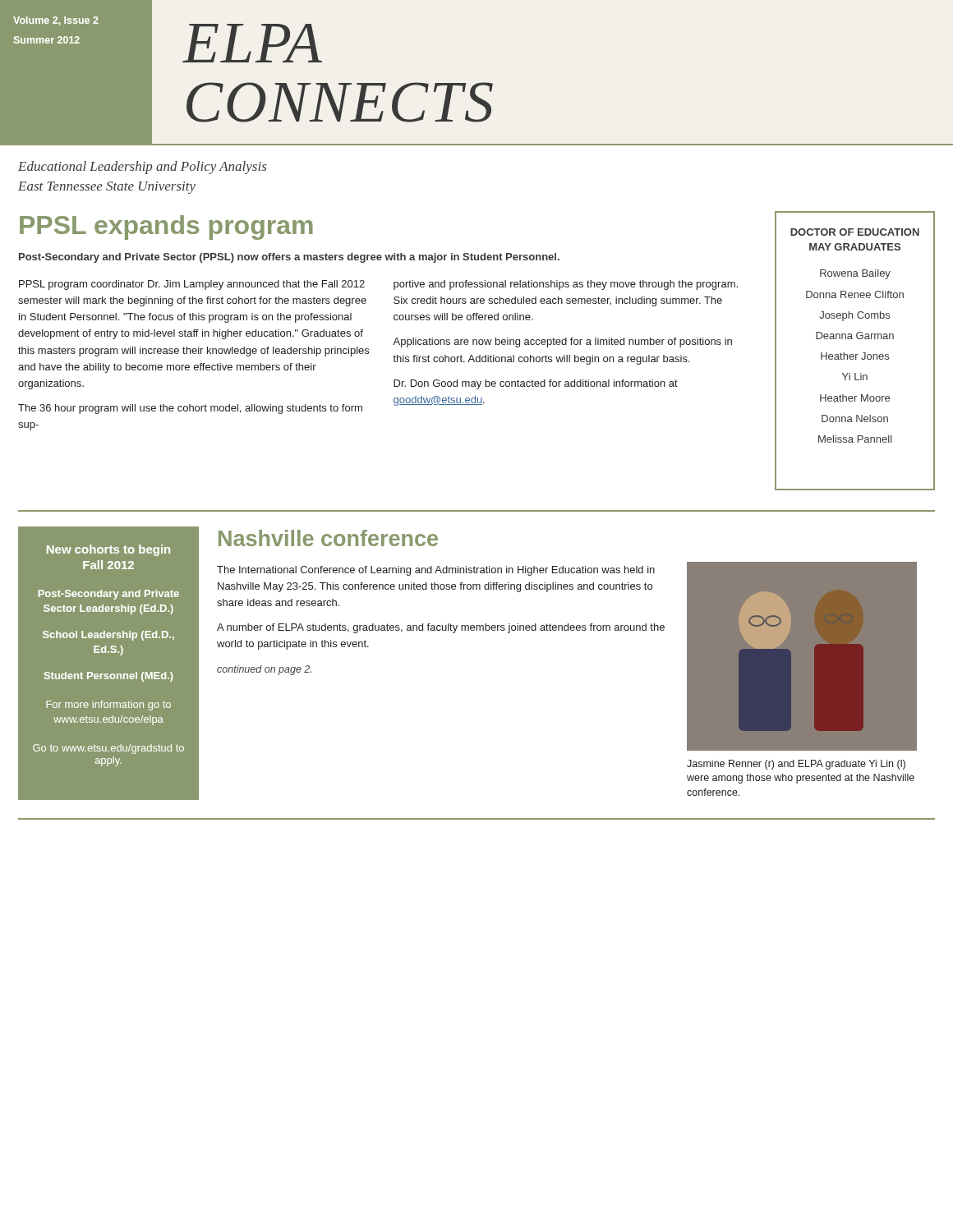The width and height of the screenshot is (953, 1232).
Task: Click on the text block starting "Jasmine Renner (r) and ELPA"
Action: pyautogui.click(x=801, y=778)
